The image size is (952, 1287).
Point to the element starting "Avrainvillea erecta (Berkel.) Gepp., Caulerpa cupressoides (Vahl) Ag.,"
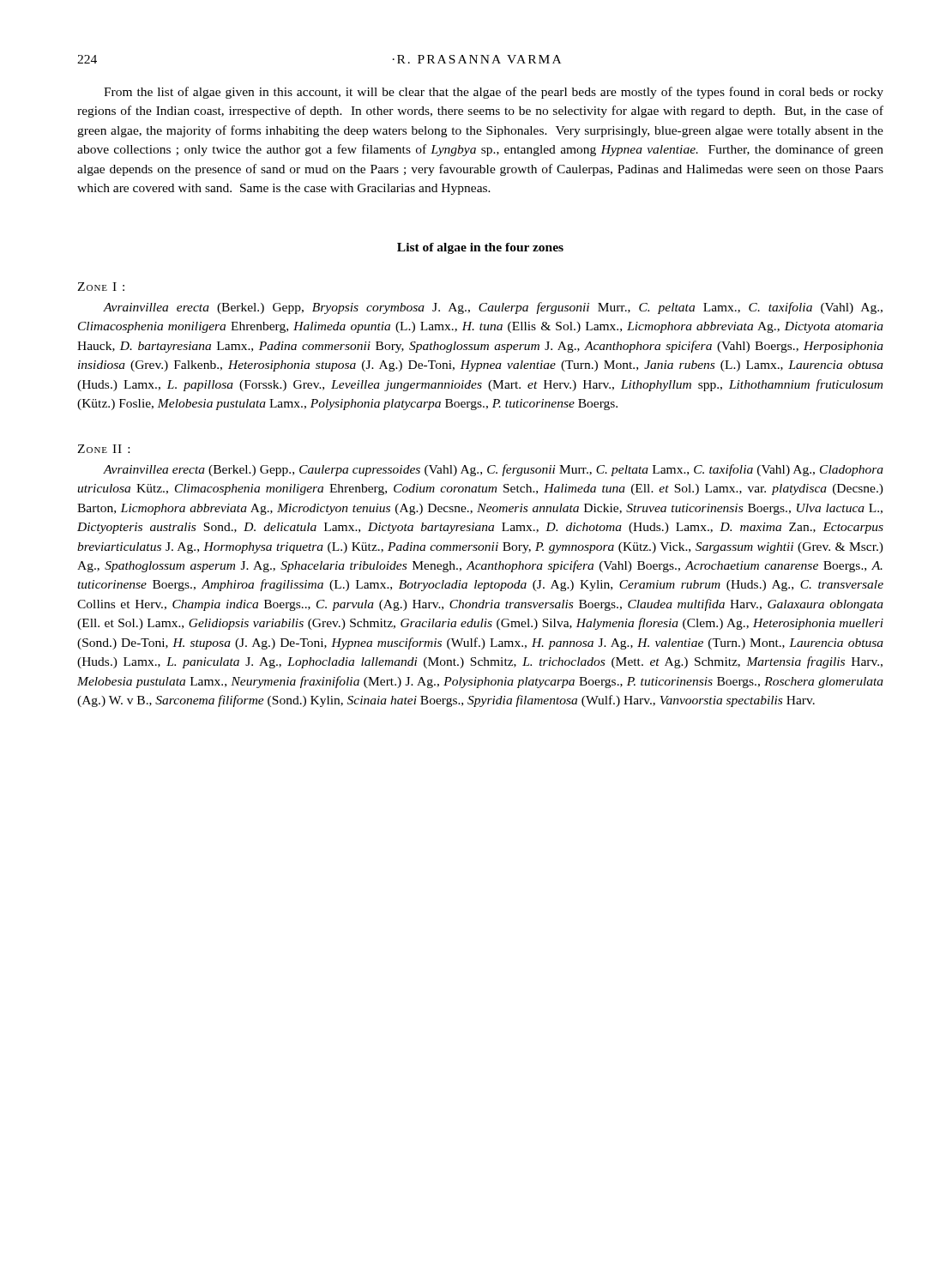tap(480, 584)
